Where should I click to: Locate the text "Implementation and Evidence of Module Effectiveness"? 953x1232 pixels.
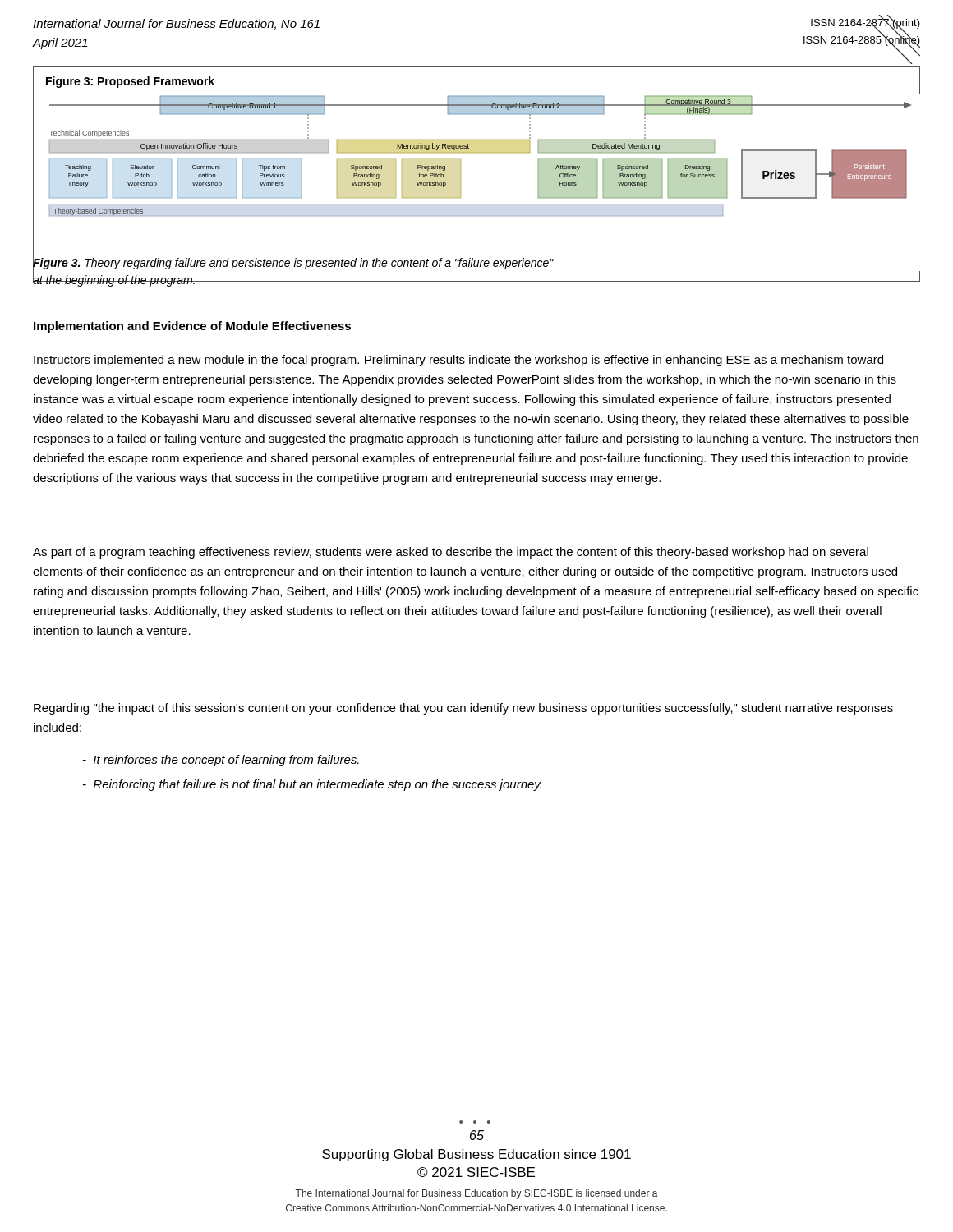192,326
